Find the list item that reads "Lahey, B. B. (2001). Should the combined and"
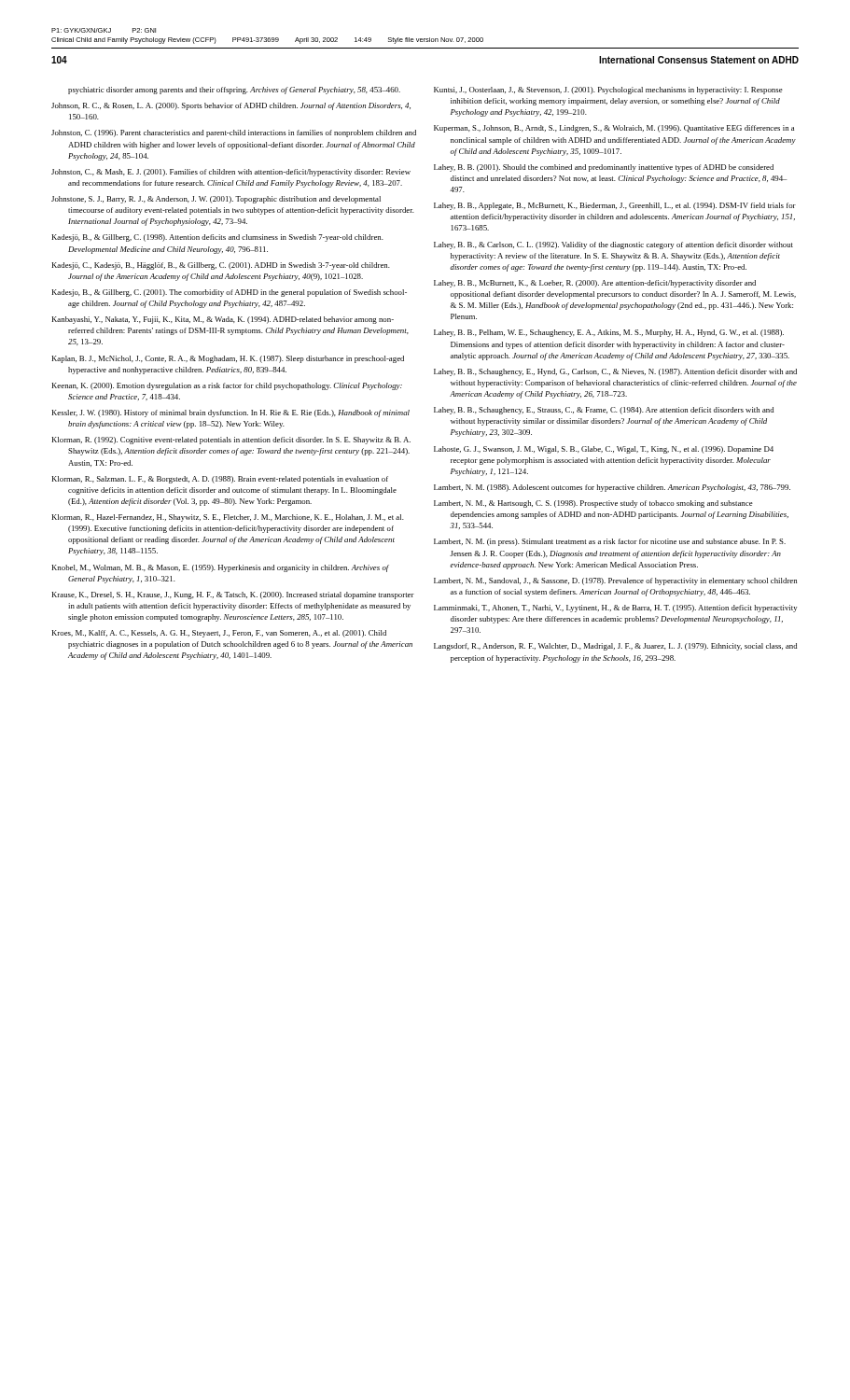Screen dimensions: 1400x850 (610, 178)
